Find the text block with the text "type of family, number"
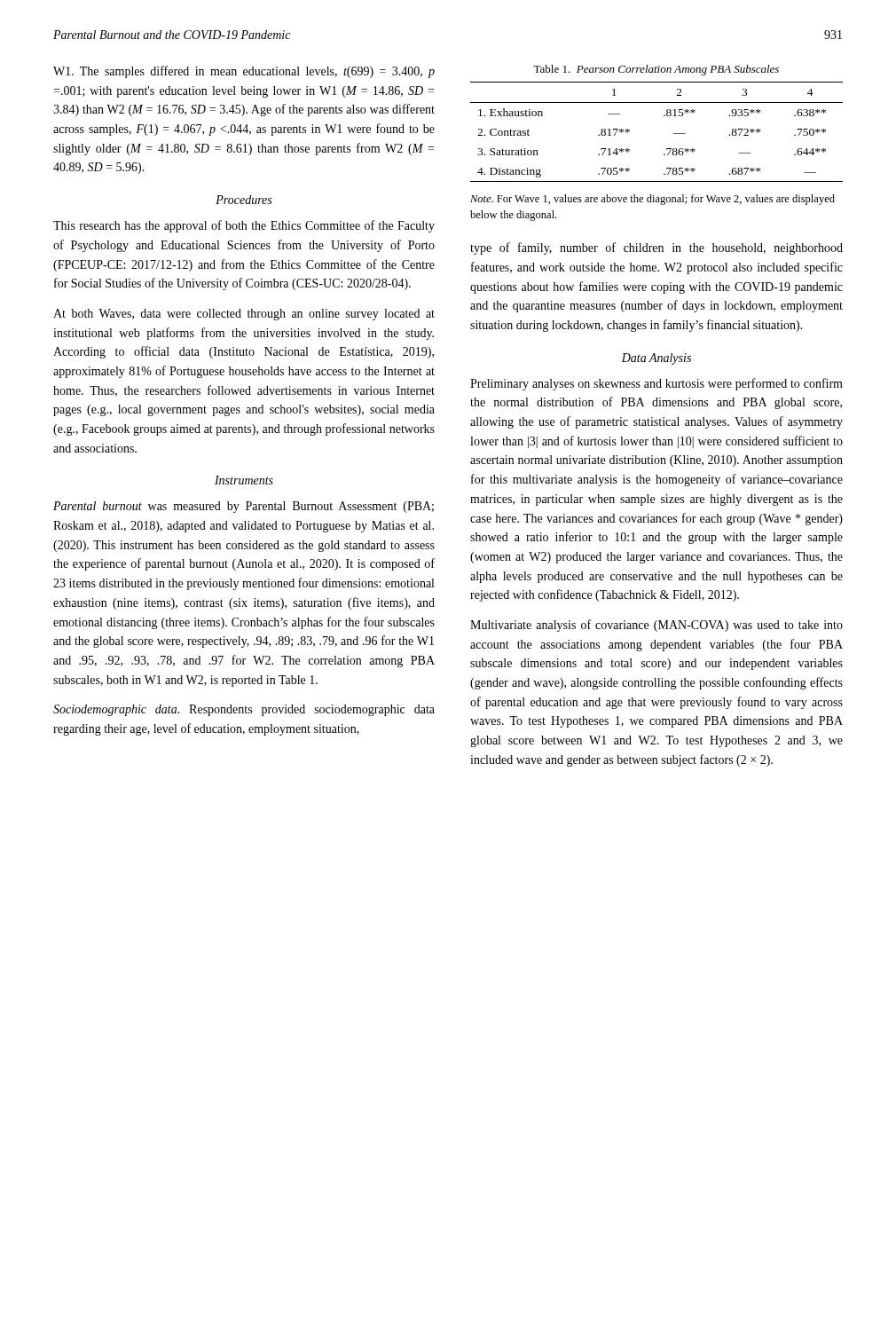This screenshot has height=1331, width=896. [656, 287]
